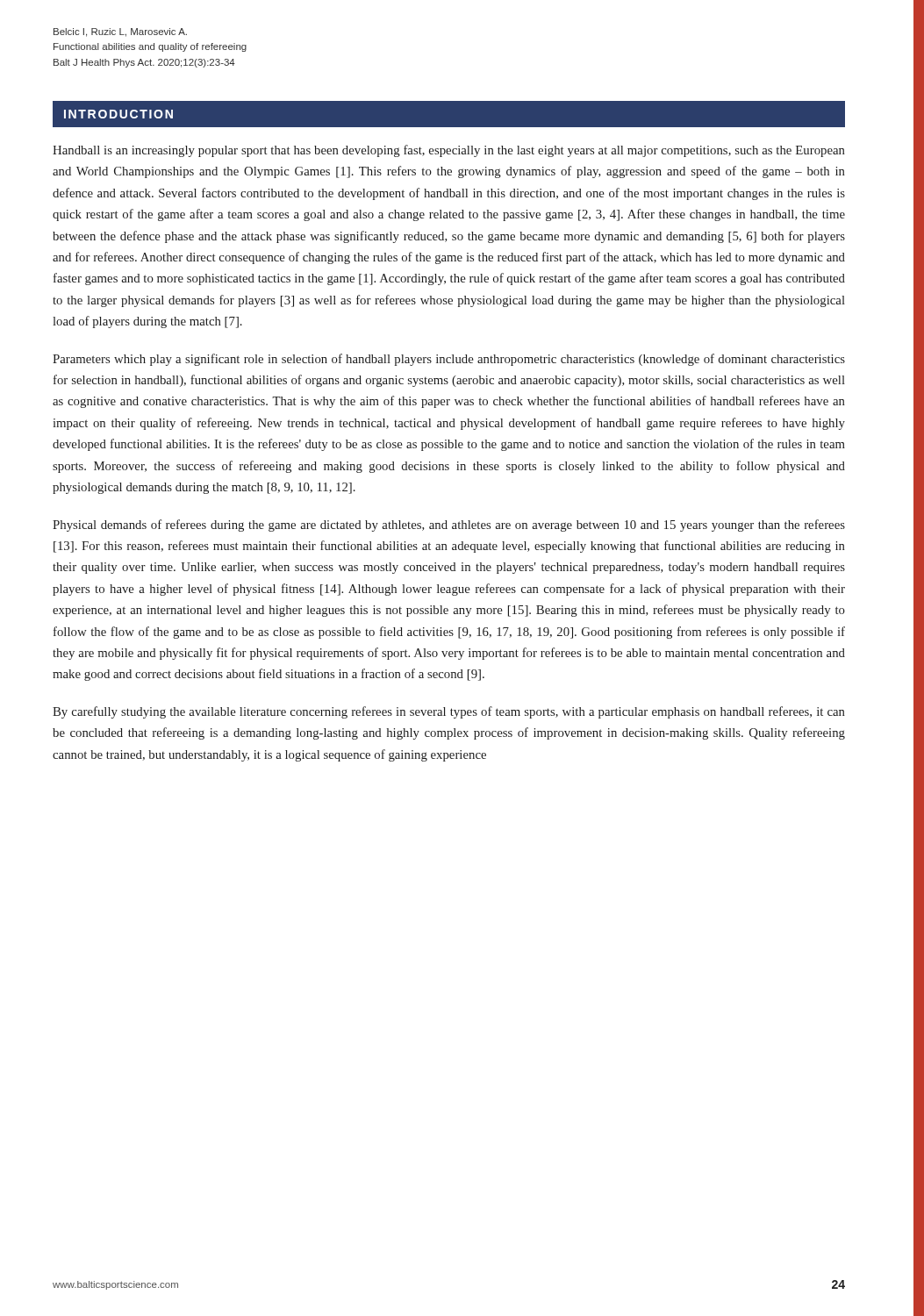Locate the block of text that opens with "Physical demands of referees during the game are"

click(449, 599)
